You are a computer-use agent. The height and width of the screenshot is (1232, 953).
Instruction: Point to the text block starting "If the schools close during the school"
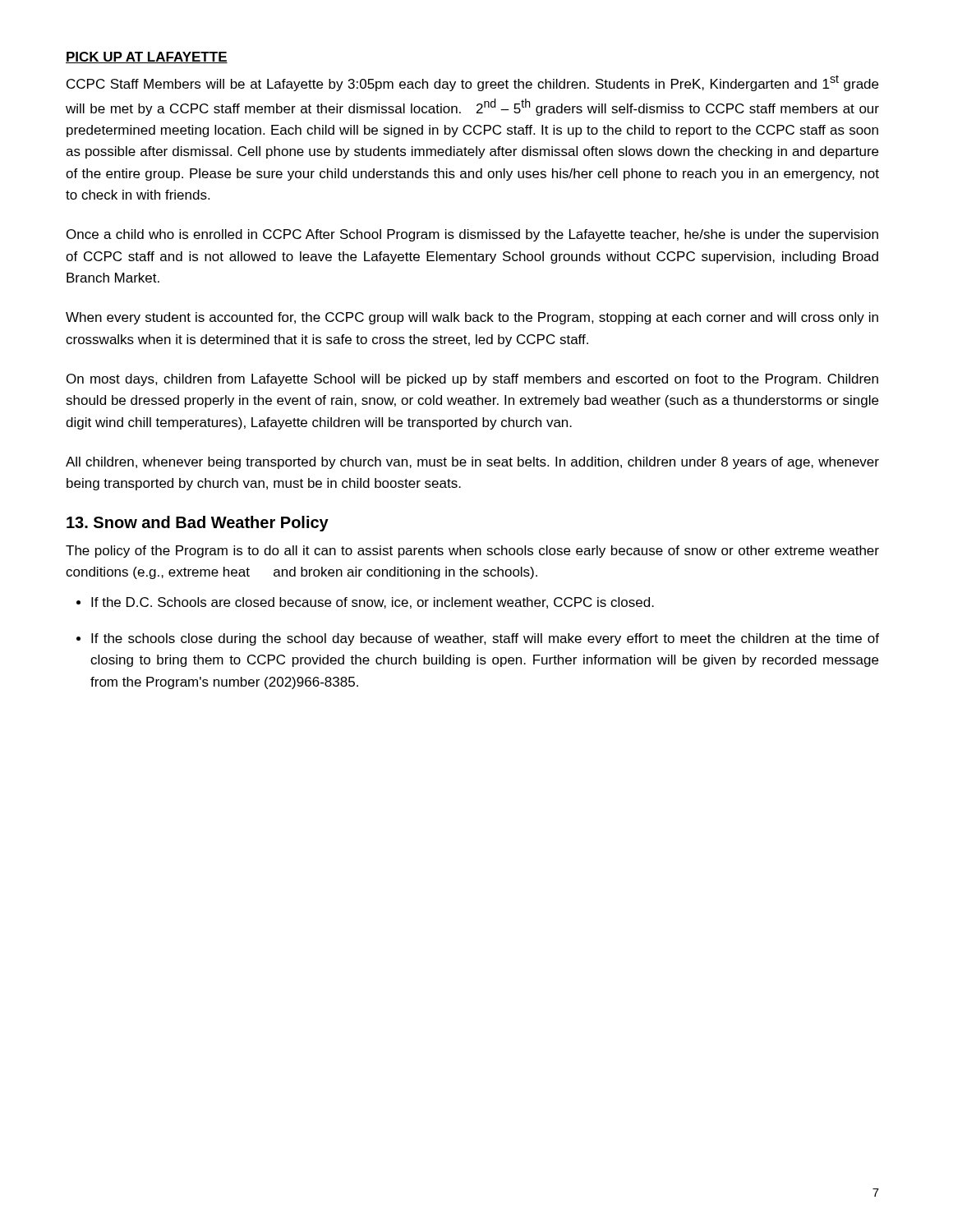click(485, 660)
